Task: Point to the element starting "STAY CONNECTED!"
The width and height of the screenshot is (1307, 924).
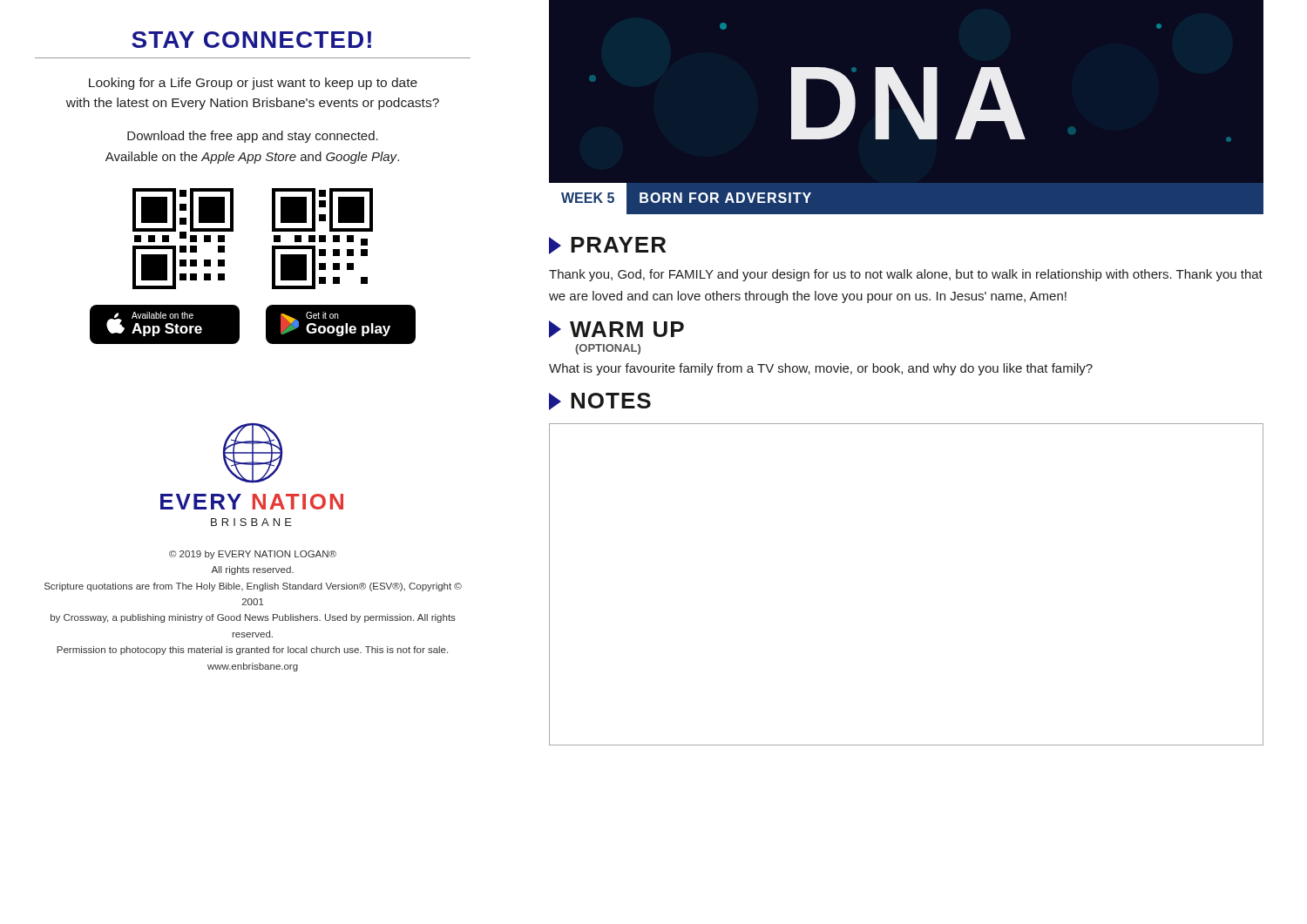Action: (x=253, y=40)
